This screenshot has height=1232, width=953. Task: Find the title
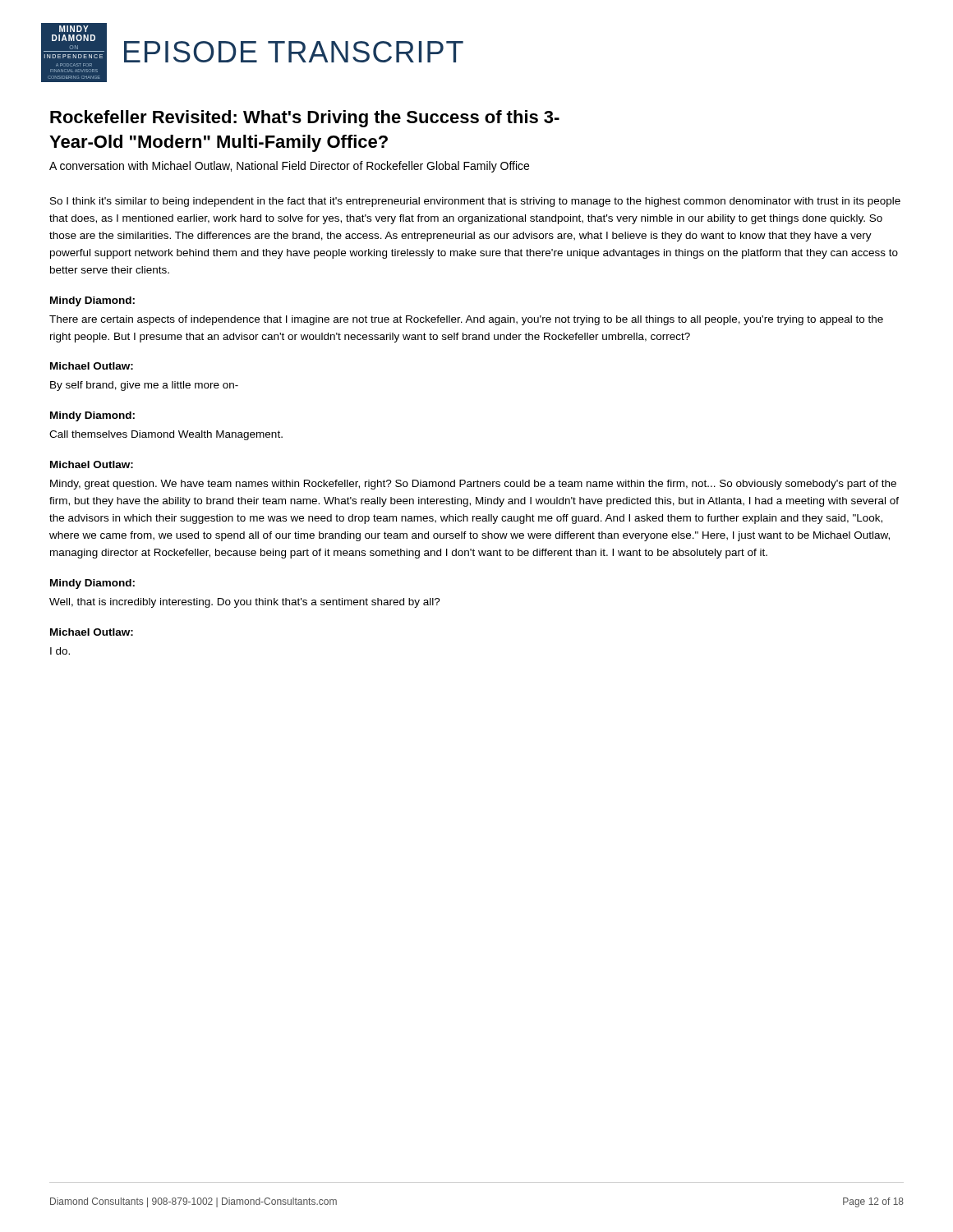305,129
